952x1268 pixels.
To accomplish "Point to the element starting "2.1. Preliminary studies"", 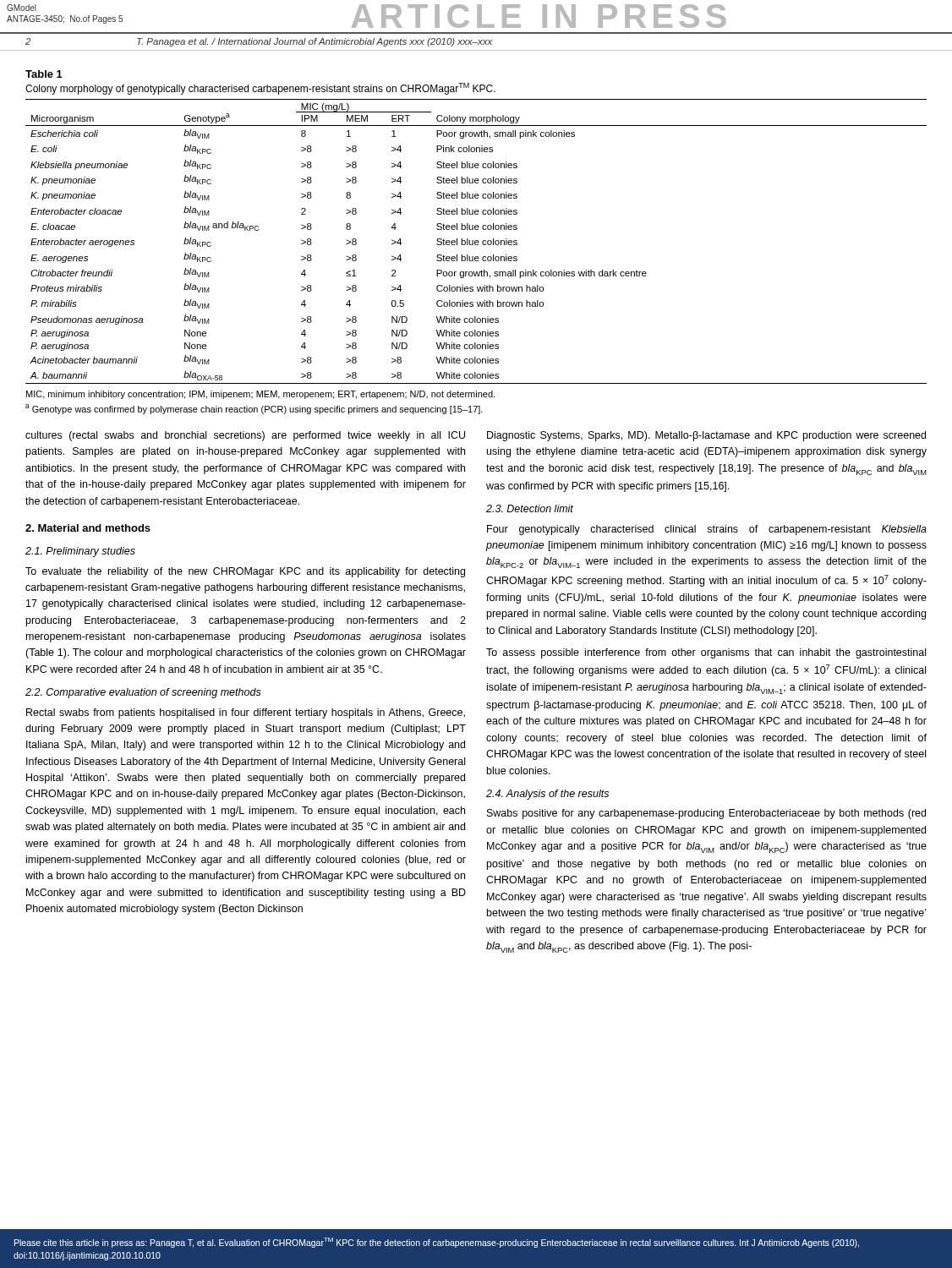I will tap(80, 551).
